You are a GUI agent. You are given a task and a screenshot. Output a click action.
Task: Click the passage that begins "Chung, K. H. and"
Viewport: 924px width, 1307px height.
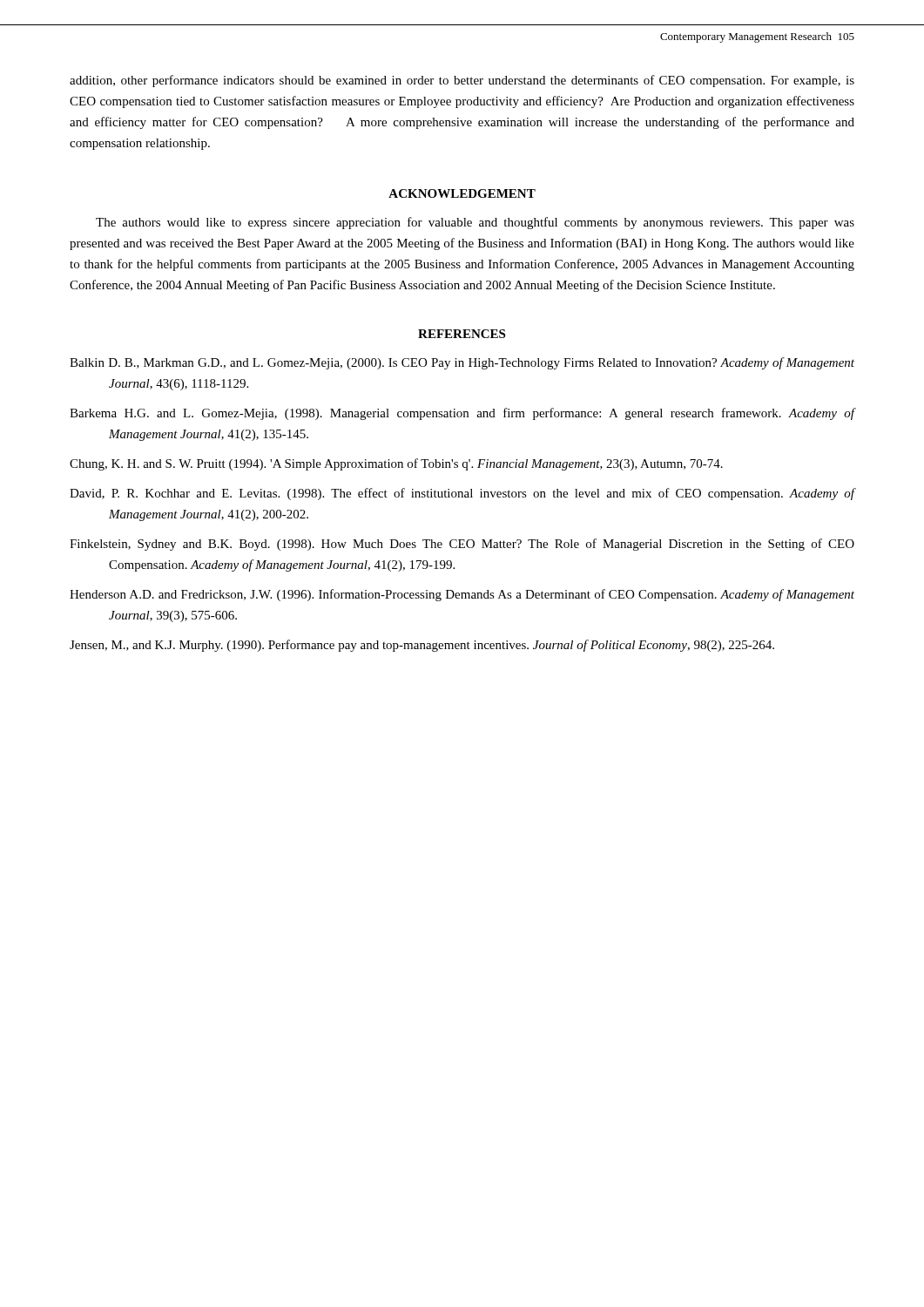(396, 464)
